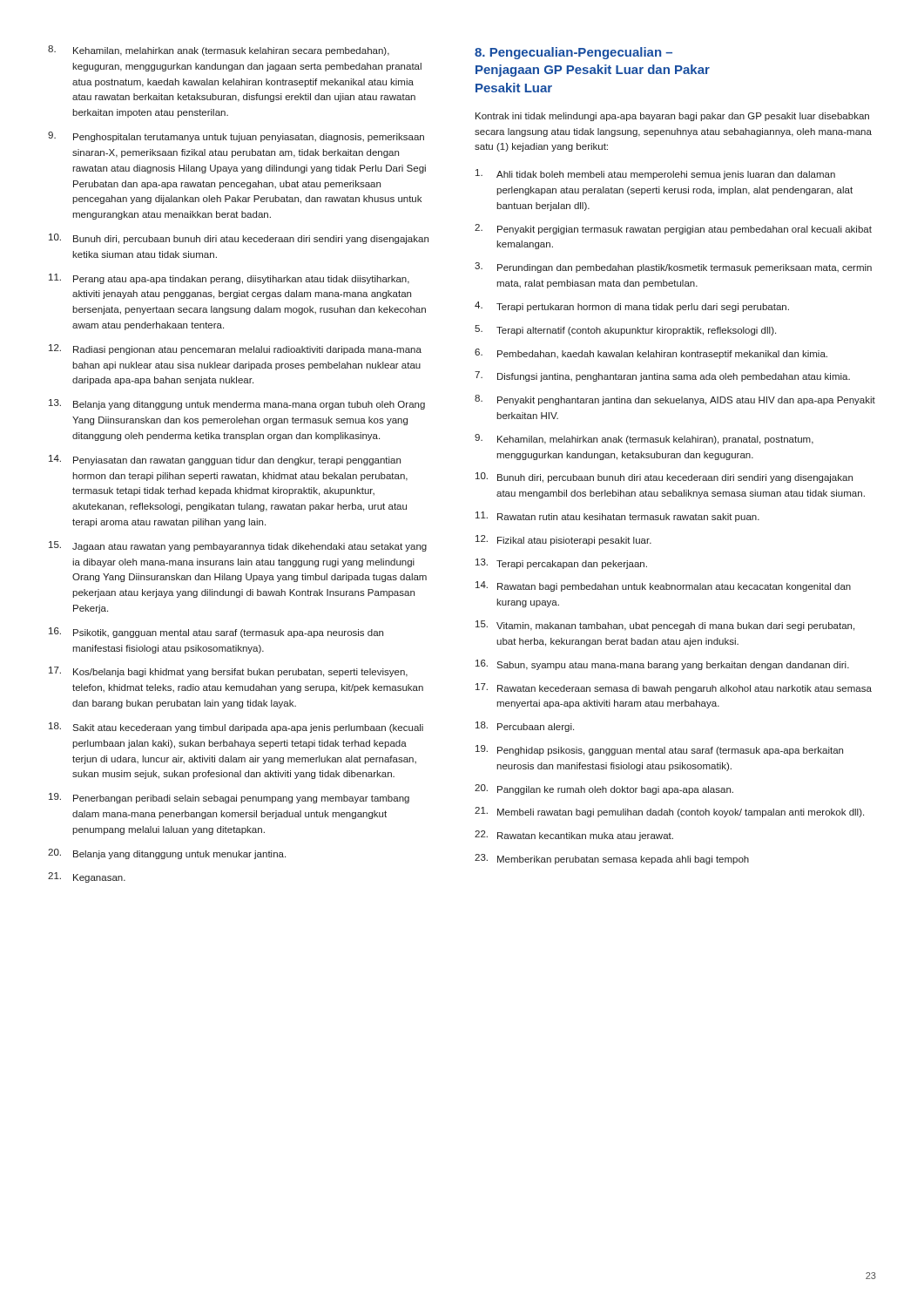The image size is (924, 1307).
Task: Select the block starting "23. Memberikan perubatan semasa kepada ahli"
Action: pyautogui.click(x=675, y=860)
